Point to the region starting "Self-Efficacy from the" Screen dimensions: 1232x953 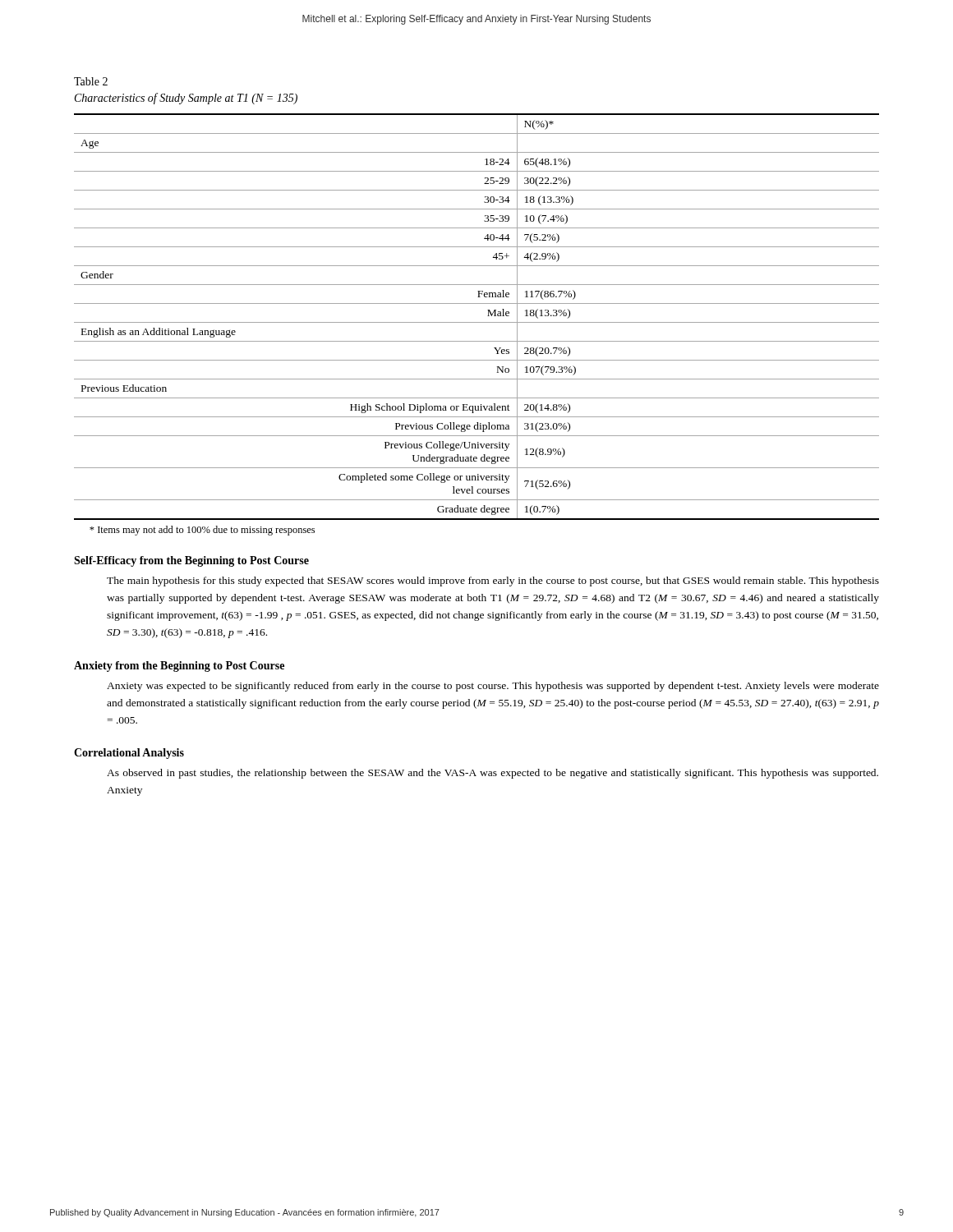tap(191, 561)
